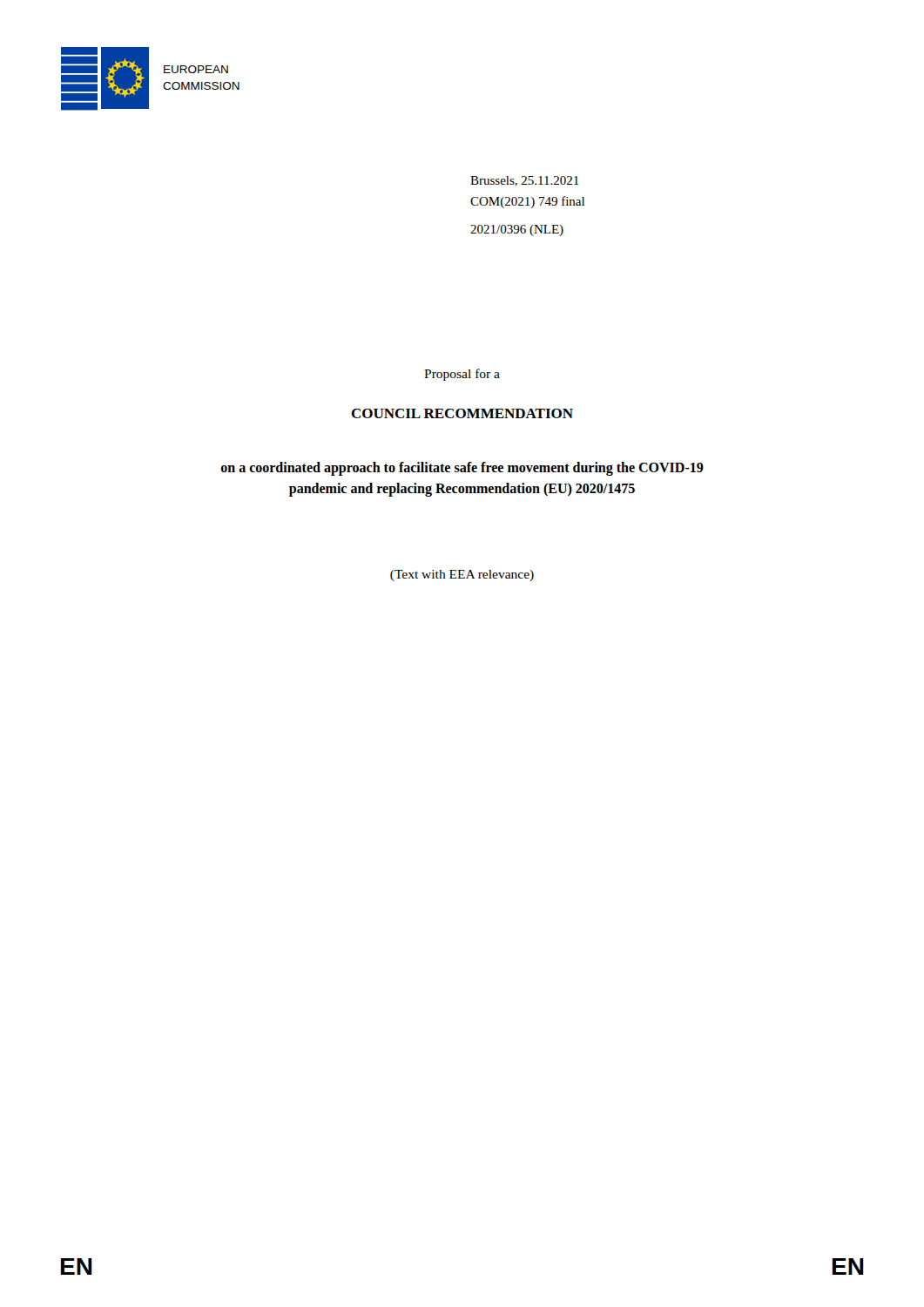Point to the text block starting "on a coordinated approach to"

pos(462,478)
